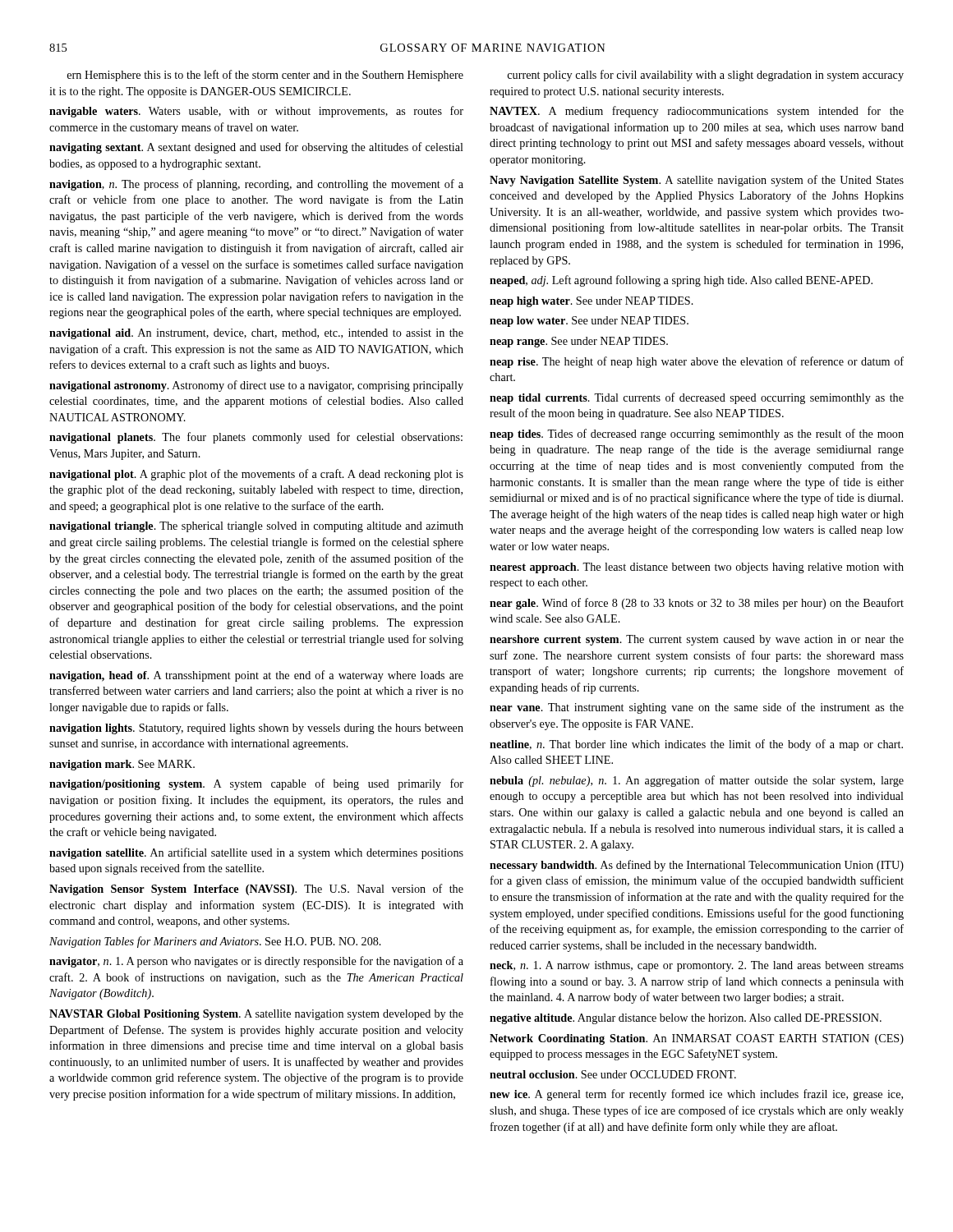This screenshot has width=953, height=1232.
Task: Where is the passage that starts "necessary bandwidth. As defined"?
Action: tap(697, 905)
